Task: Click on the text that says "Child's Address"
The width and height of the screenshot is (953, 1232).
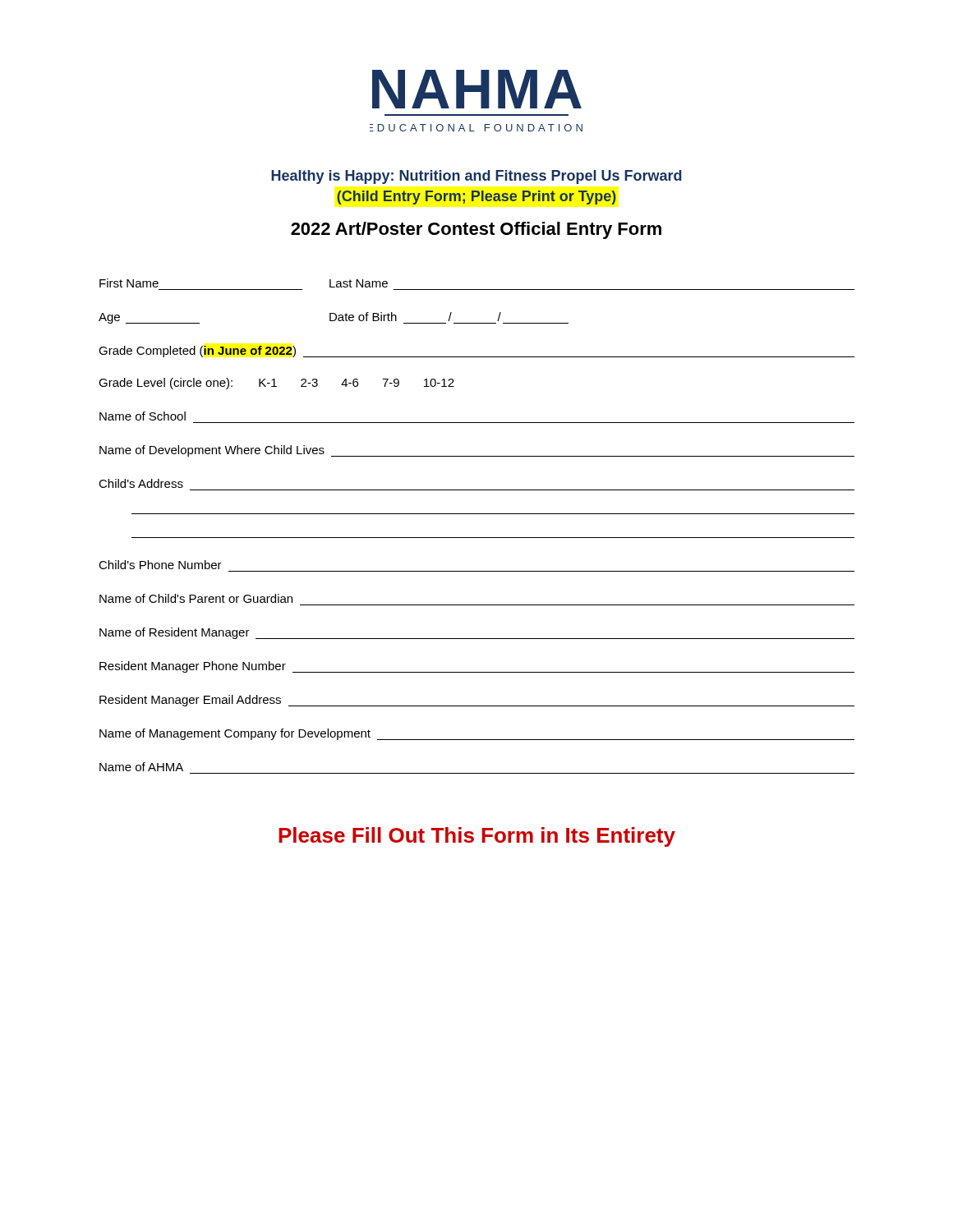Action: [476, 507]
